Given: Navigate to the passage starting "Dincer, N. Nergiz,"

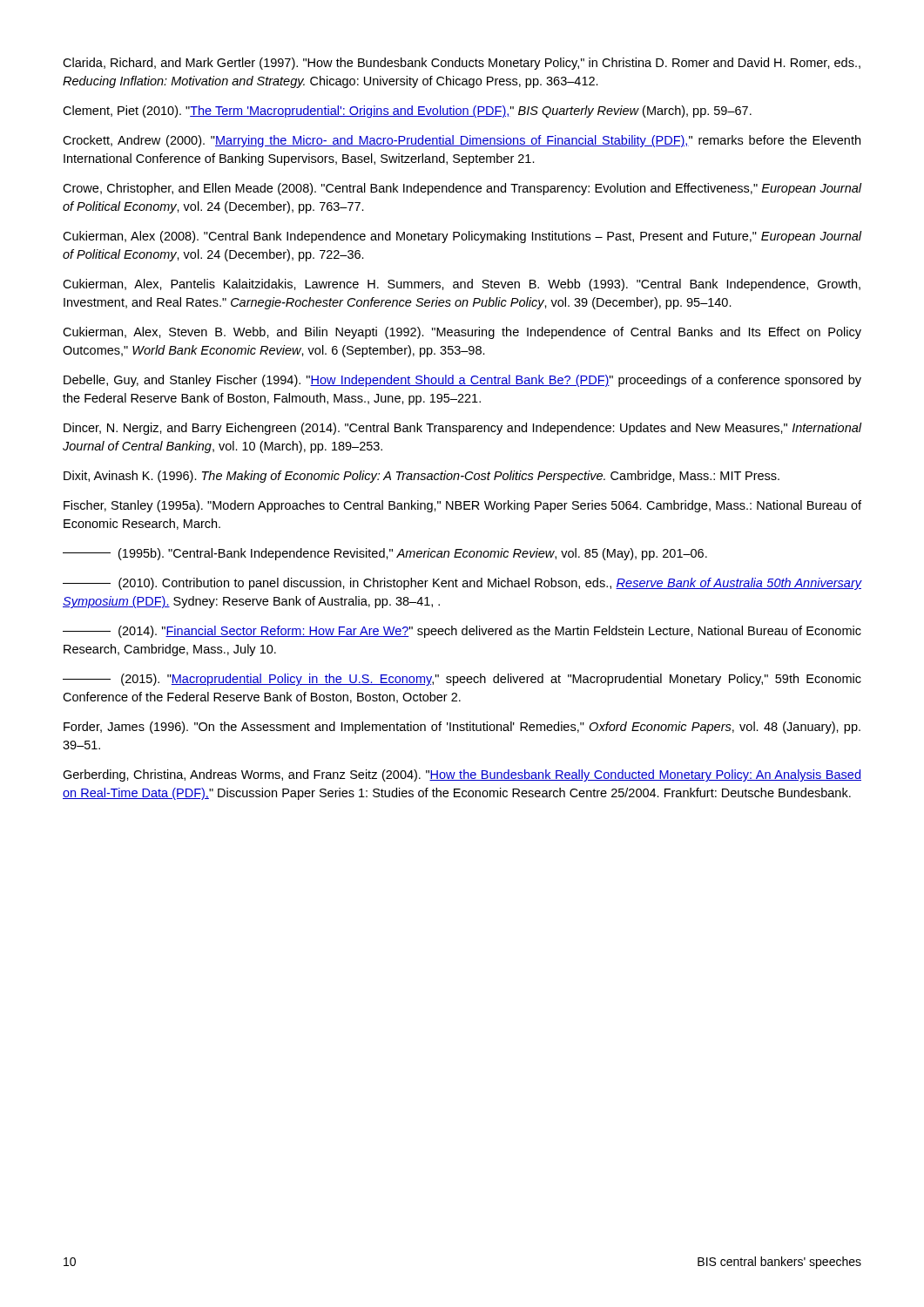Looking at the screenshot, I should click(462, 437).
